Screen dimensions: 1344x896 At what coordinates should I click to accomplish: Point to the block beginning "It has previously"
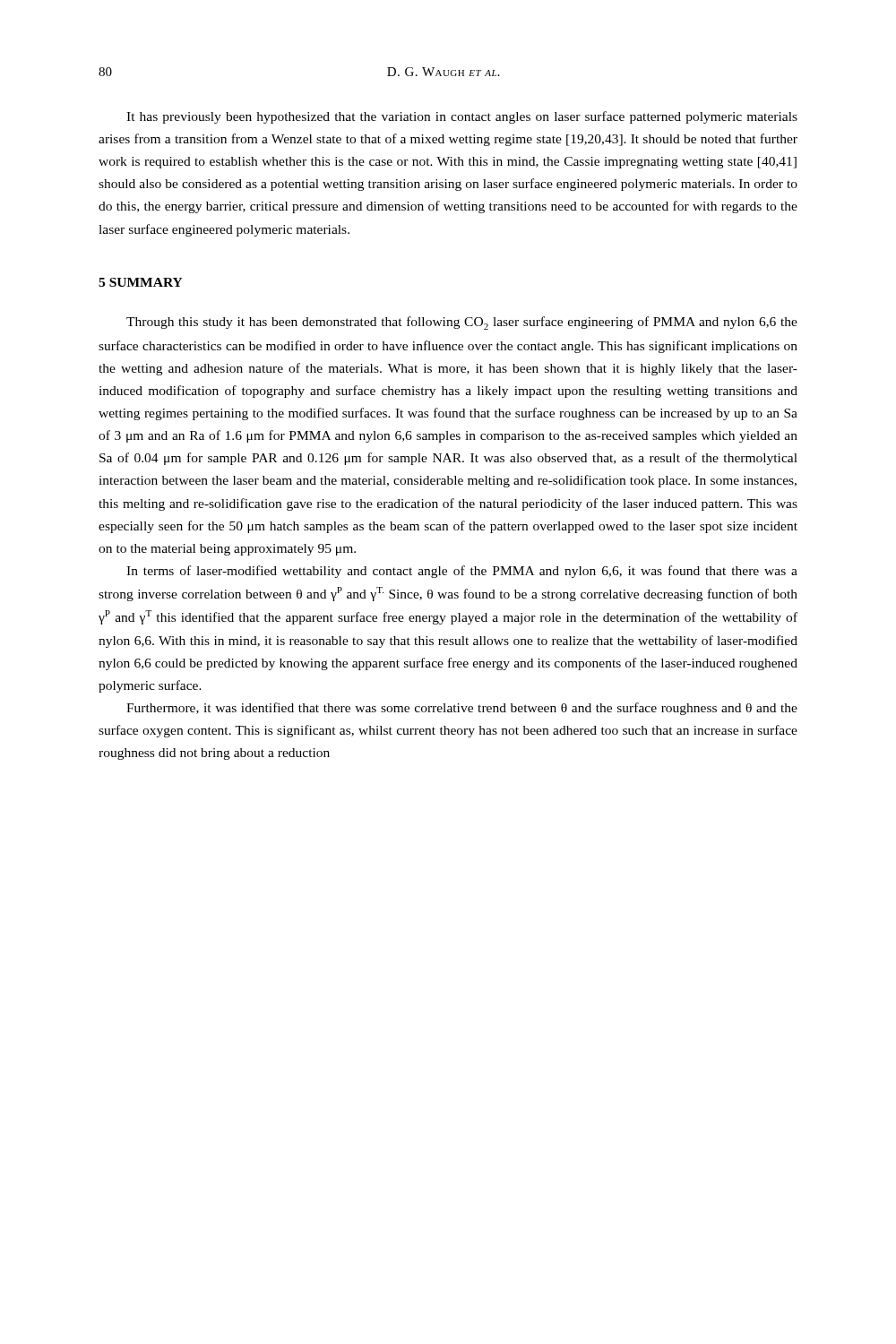448,172
